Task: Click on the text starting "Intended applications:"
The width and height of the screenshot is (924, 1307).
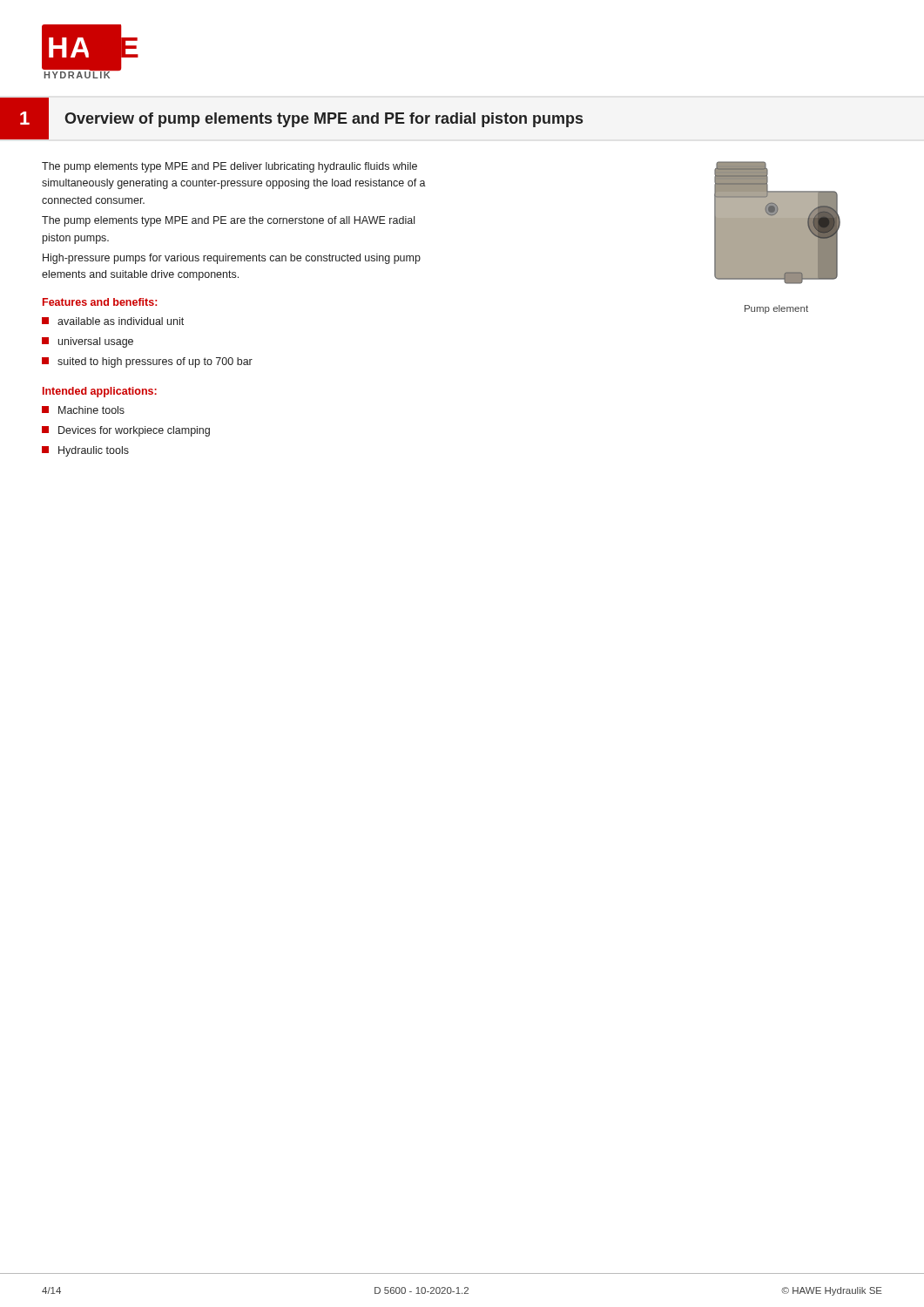Action: (100, 391)
